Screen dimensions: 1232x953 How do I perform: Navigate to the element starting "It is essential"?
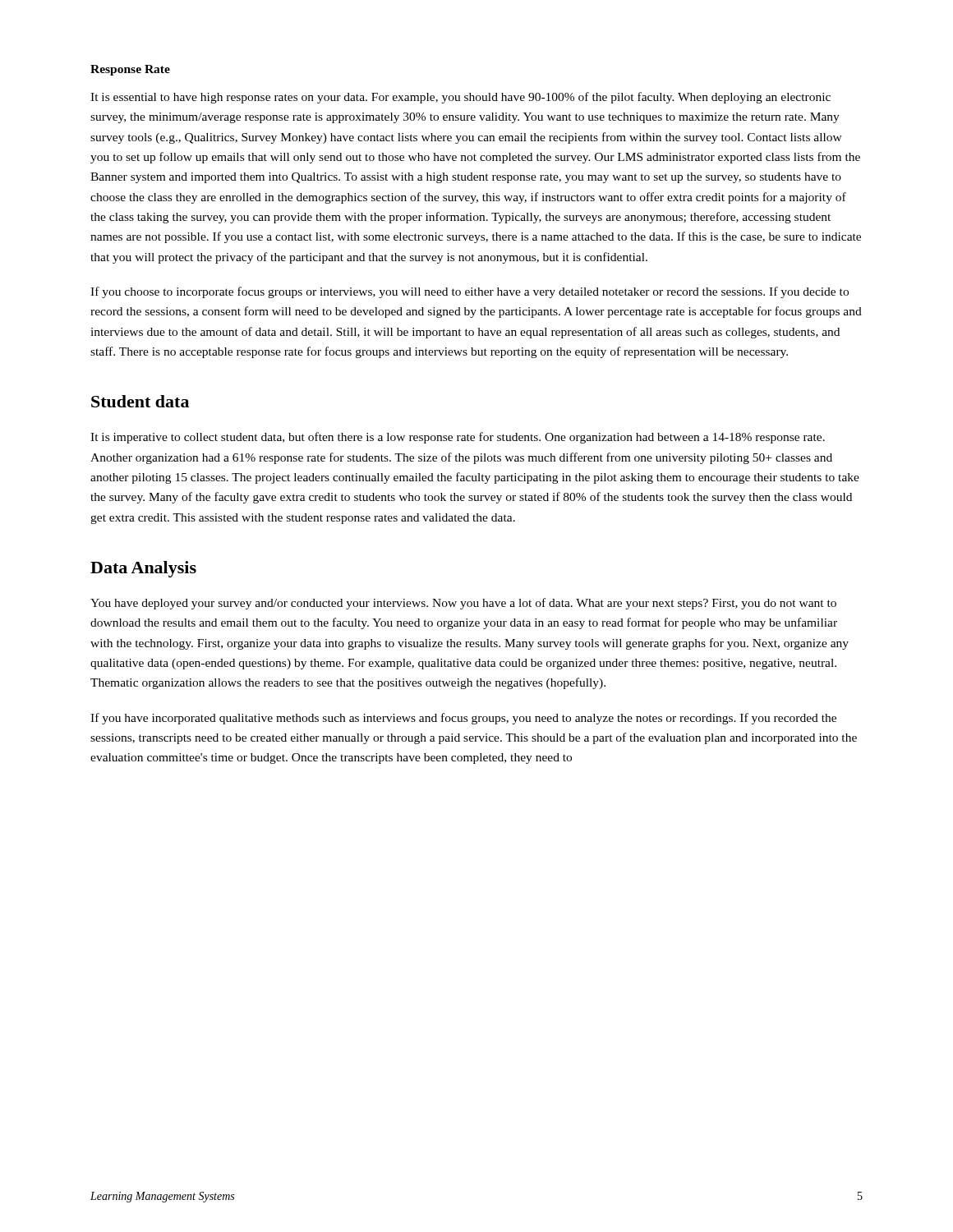click(x=476, y=176)
